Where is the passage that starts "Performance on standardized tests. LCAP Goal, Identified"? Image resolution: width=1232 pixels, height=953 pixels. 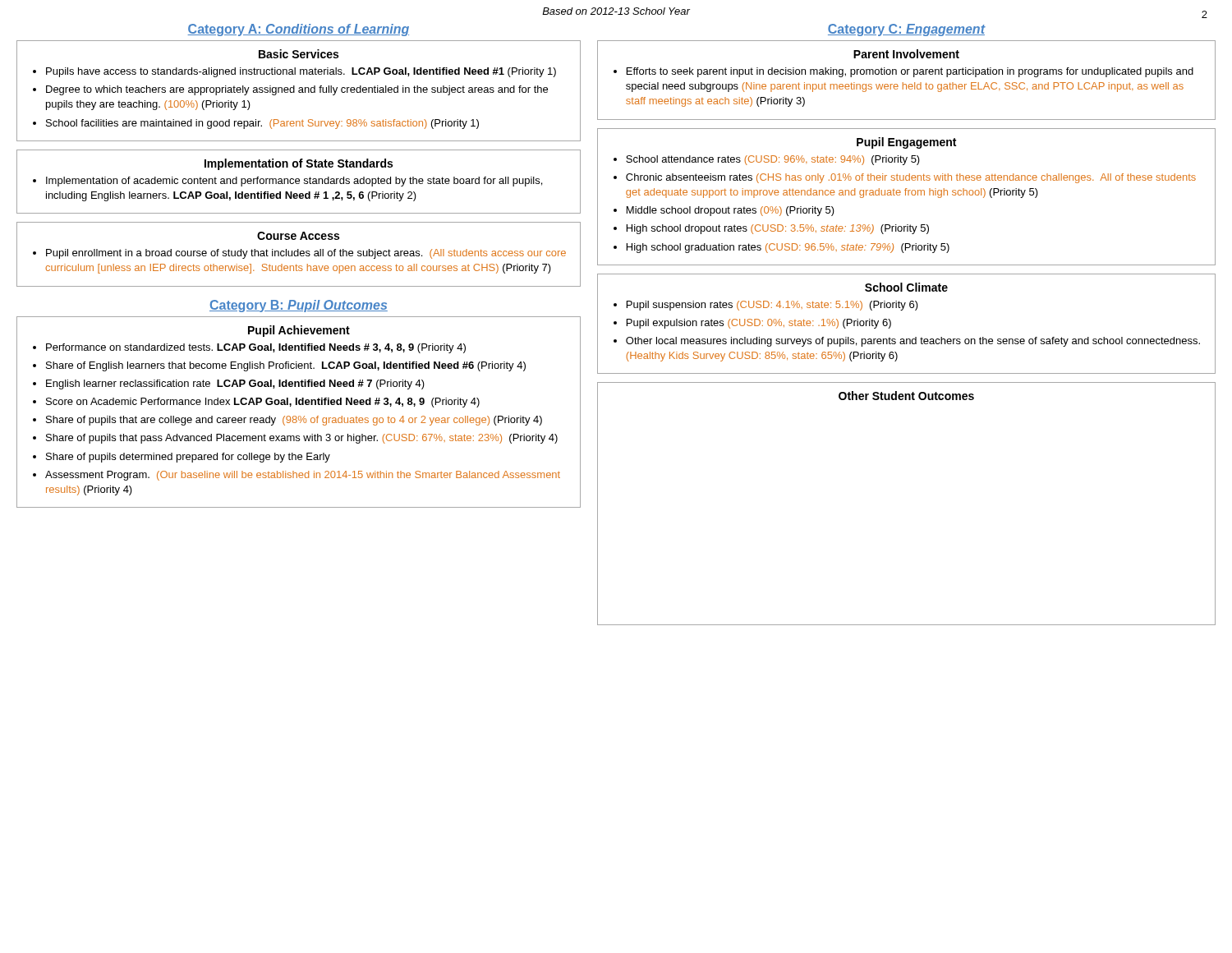(x=256, y=347)
